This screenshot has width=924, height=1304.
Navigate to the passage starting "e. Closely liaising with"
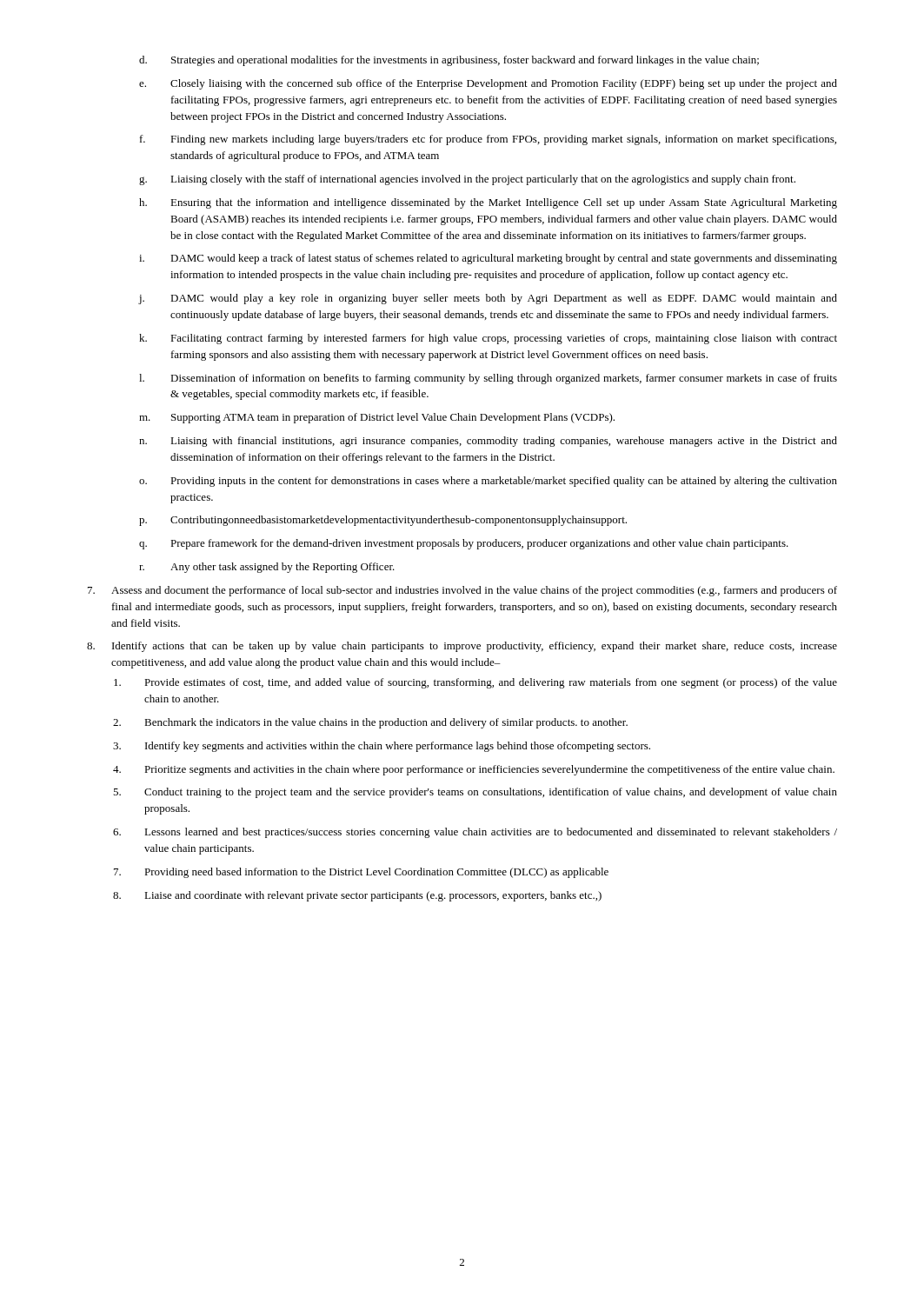488,100
